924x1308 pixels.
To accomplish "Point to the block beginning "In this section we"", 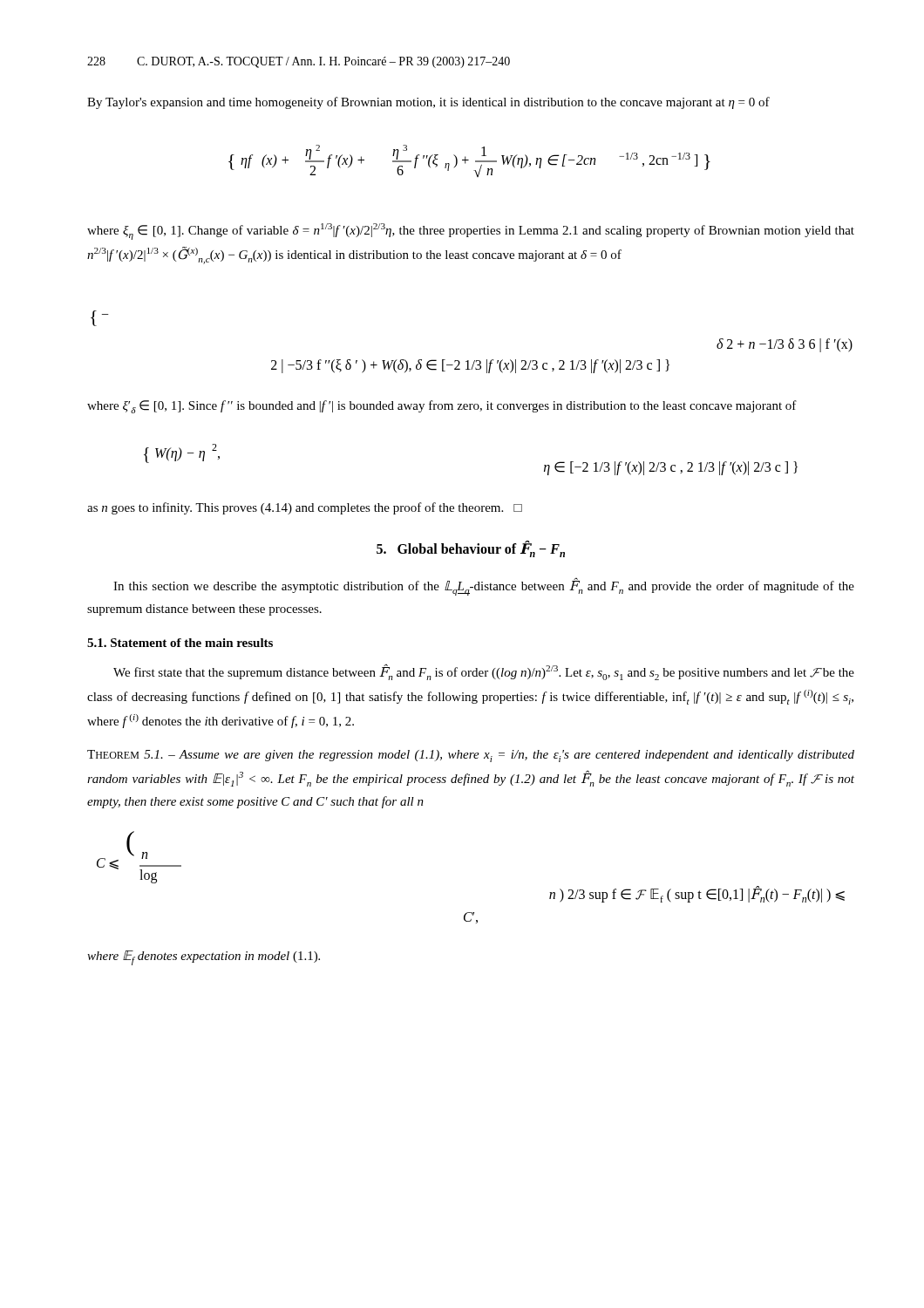I will click(471, 597).
